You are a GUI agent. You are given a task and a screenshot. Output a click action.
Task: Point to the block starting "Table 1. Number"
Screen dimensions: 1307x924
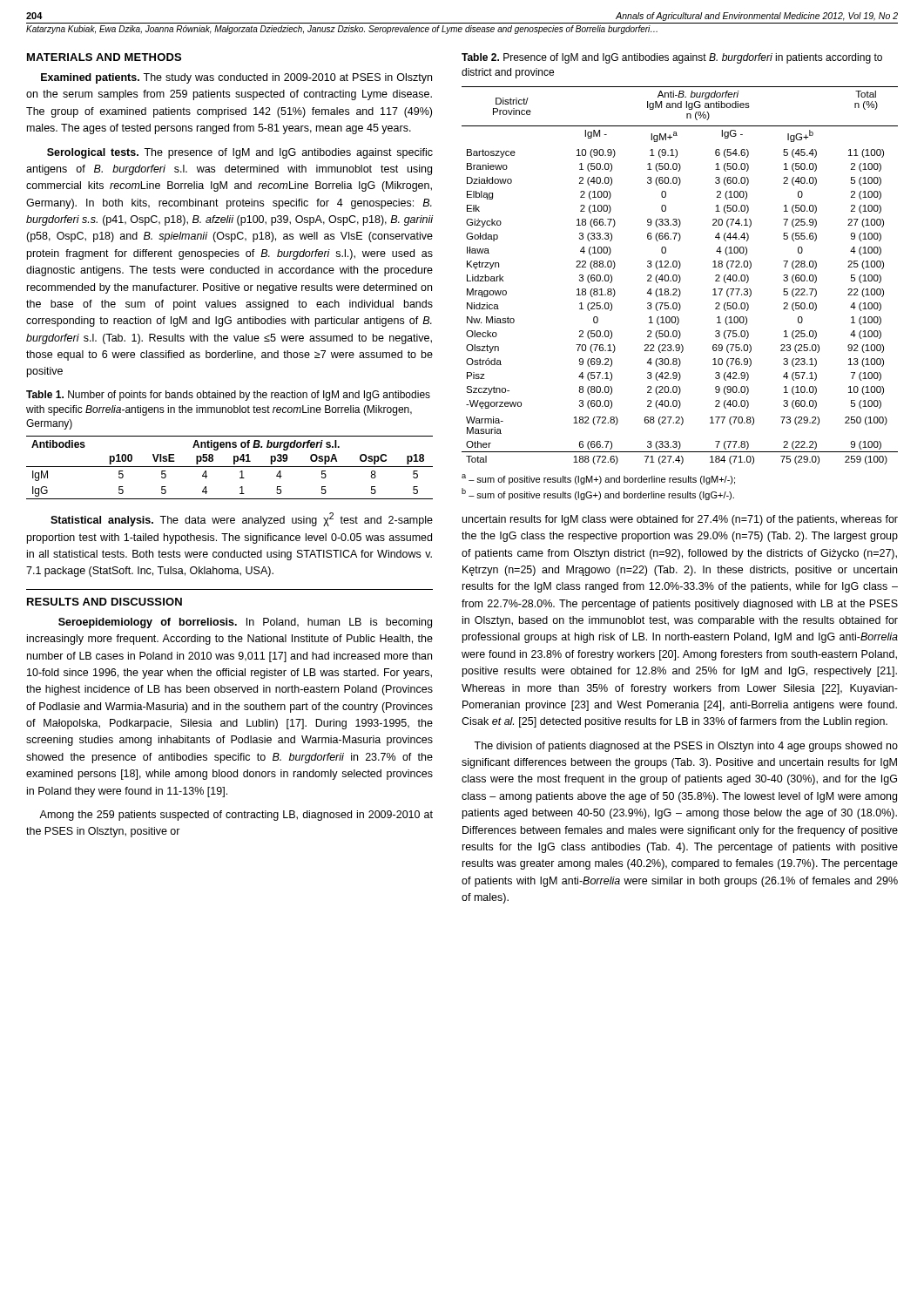228,409
